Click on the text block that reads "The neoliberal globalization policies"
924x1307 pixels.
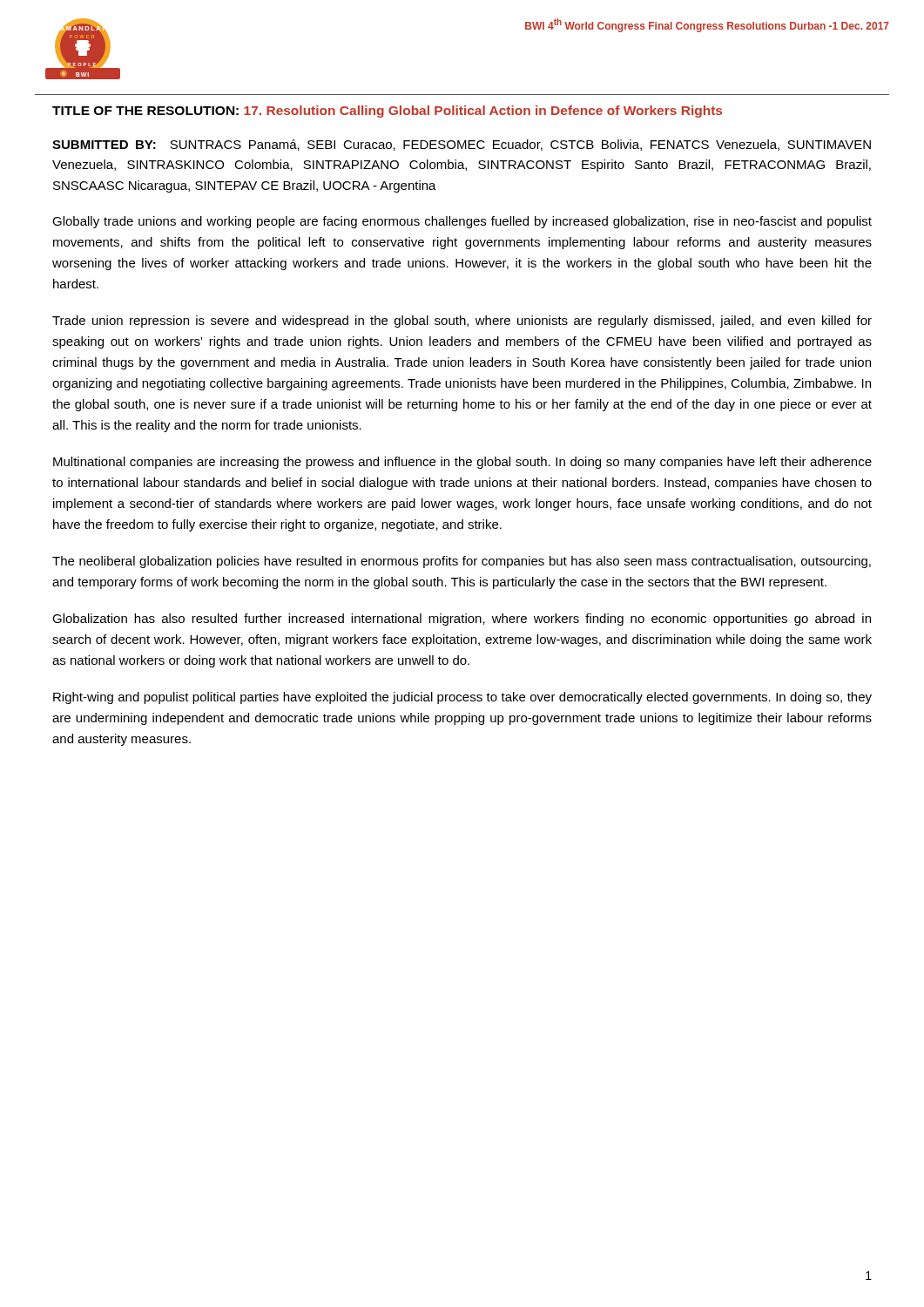tap(462, 571)
